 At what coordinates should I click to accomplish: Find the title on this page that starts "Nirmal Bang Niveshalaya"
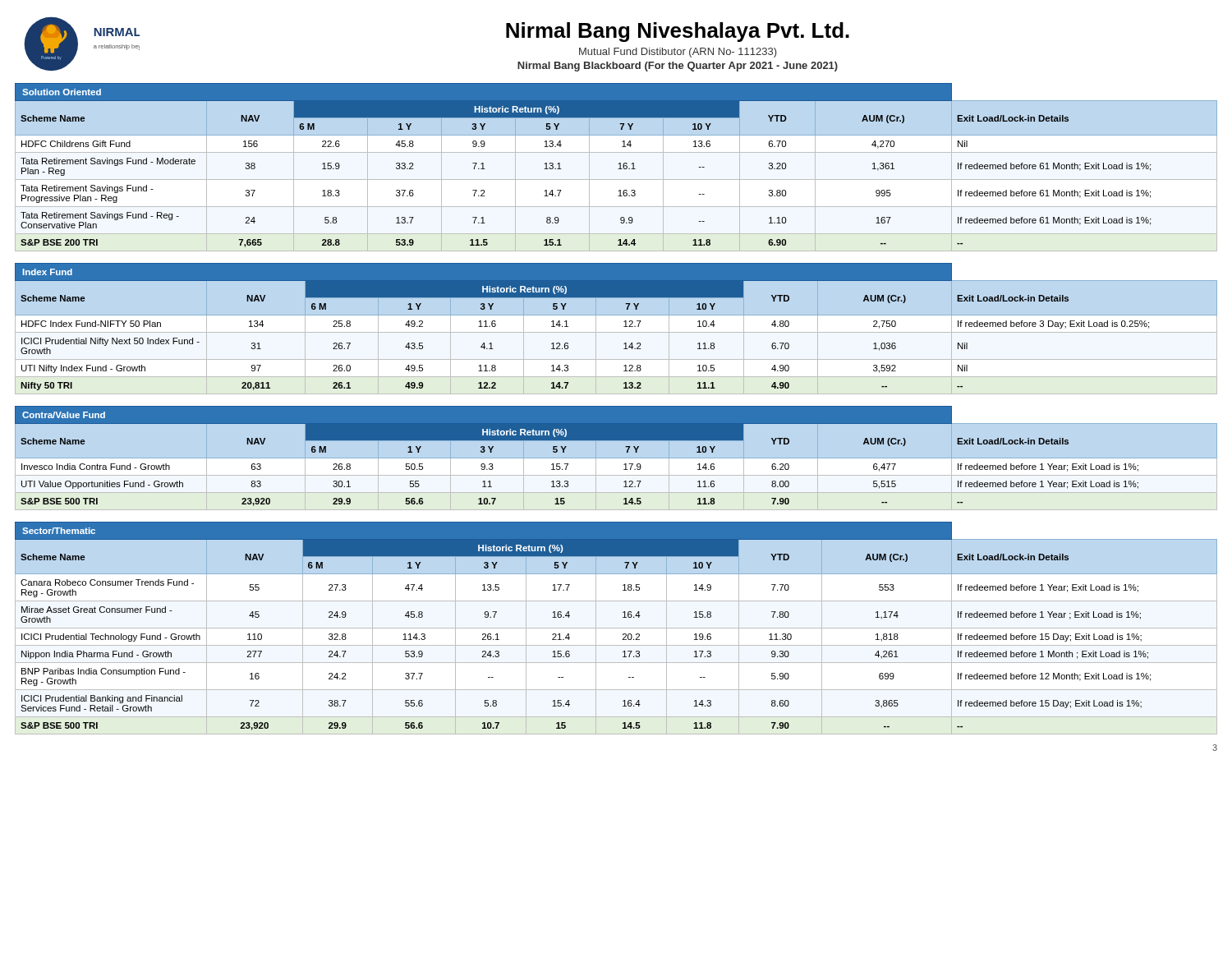point(678,30)
